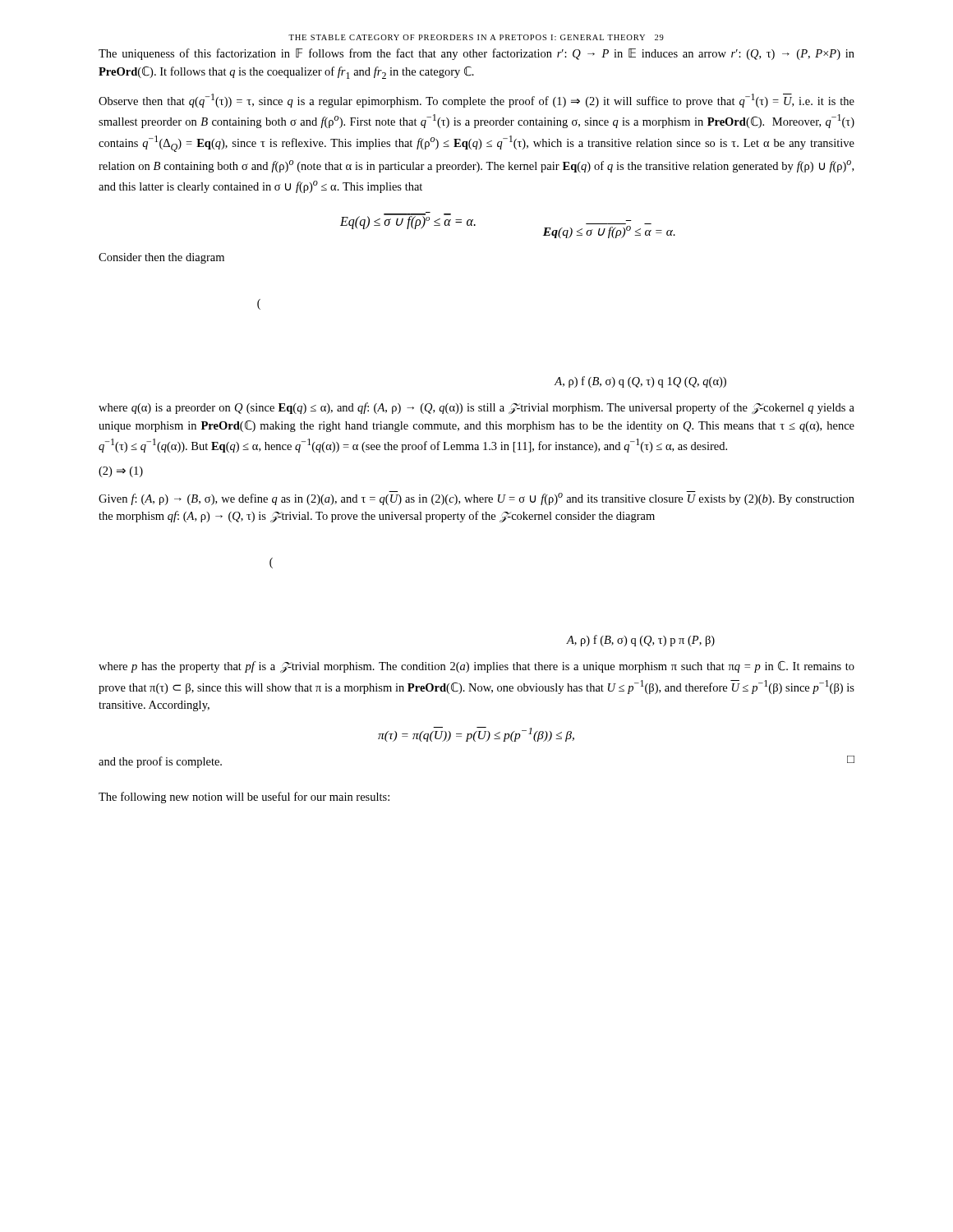Point to the element starting "The uniqueness of this factorization in"
The width and height of the screenshot is (953, 1232).
click(476, 64)
